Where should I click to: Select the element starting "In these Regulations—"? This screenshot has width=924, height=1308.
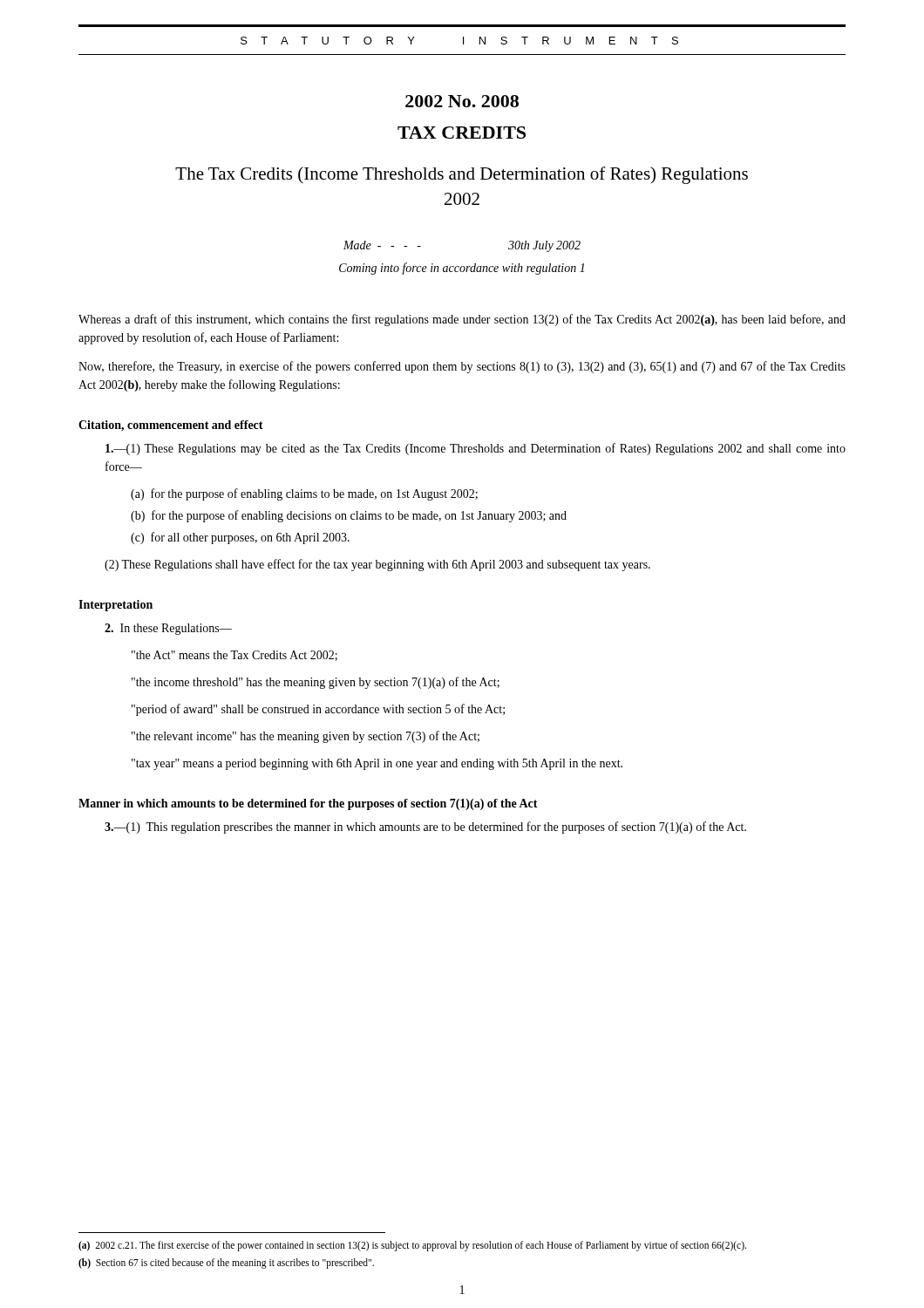click(168, 628)
